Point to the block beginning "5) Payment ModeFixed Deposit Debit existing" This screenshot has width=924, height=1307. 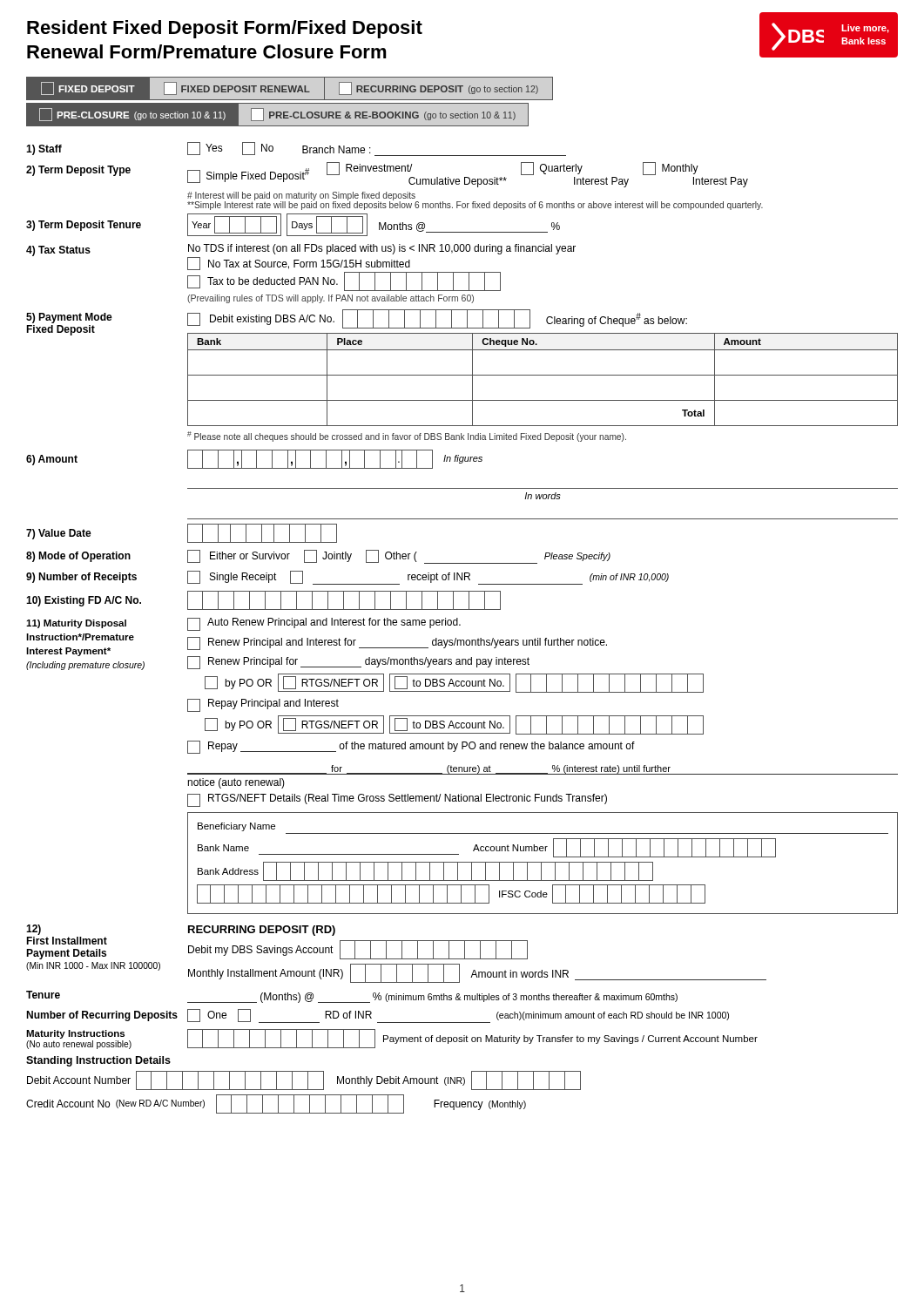[x=462, y=377]
